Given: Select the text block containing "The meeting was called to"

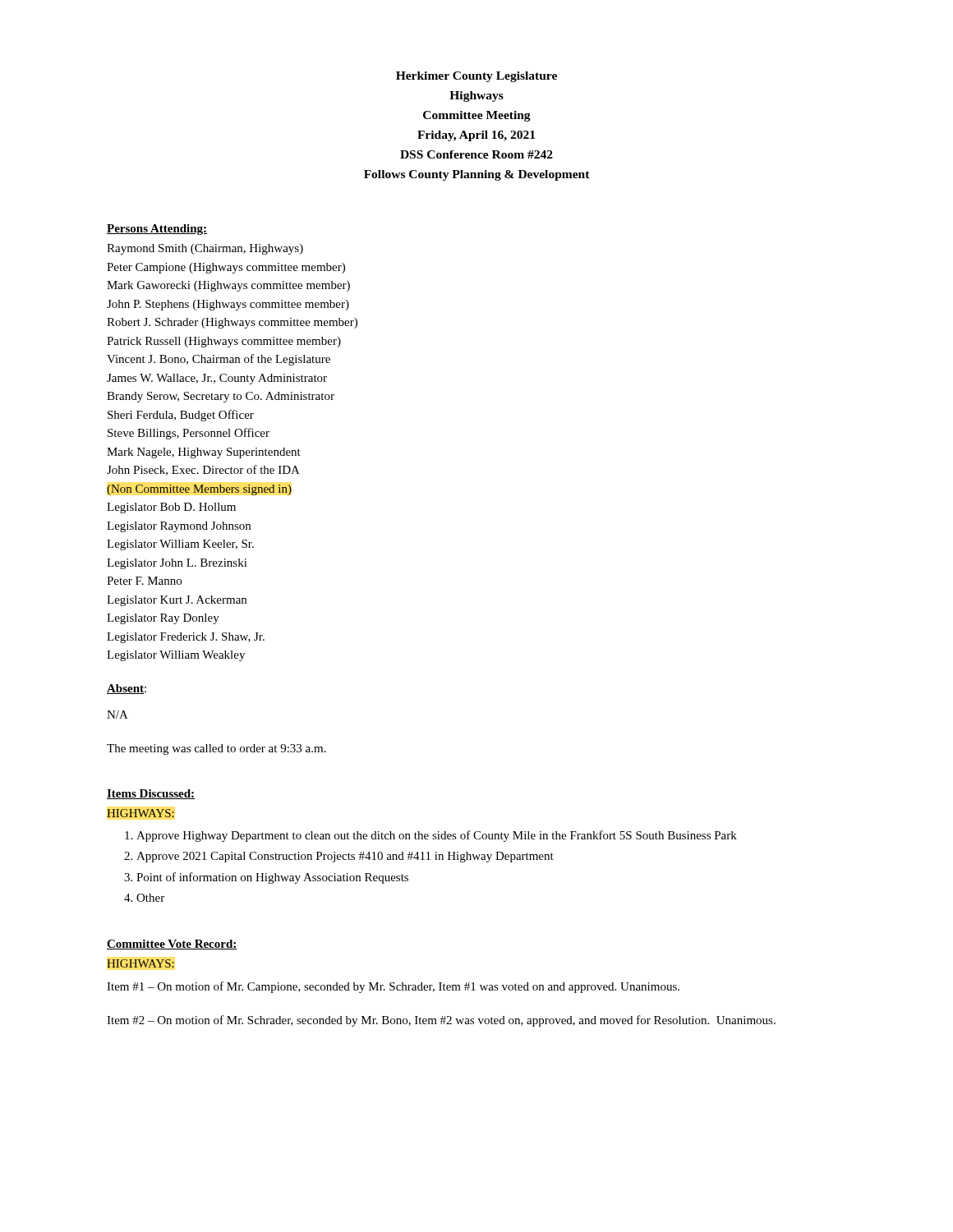Looking at the screenshot, I should point(217,748).
